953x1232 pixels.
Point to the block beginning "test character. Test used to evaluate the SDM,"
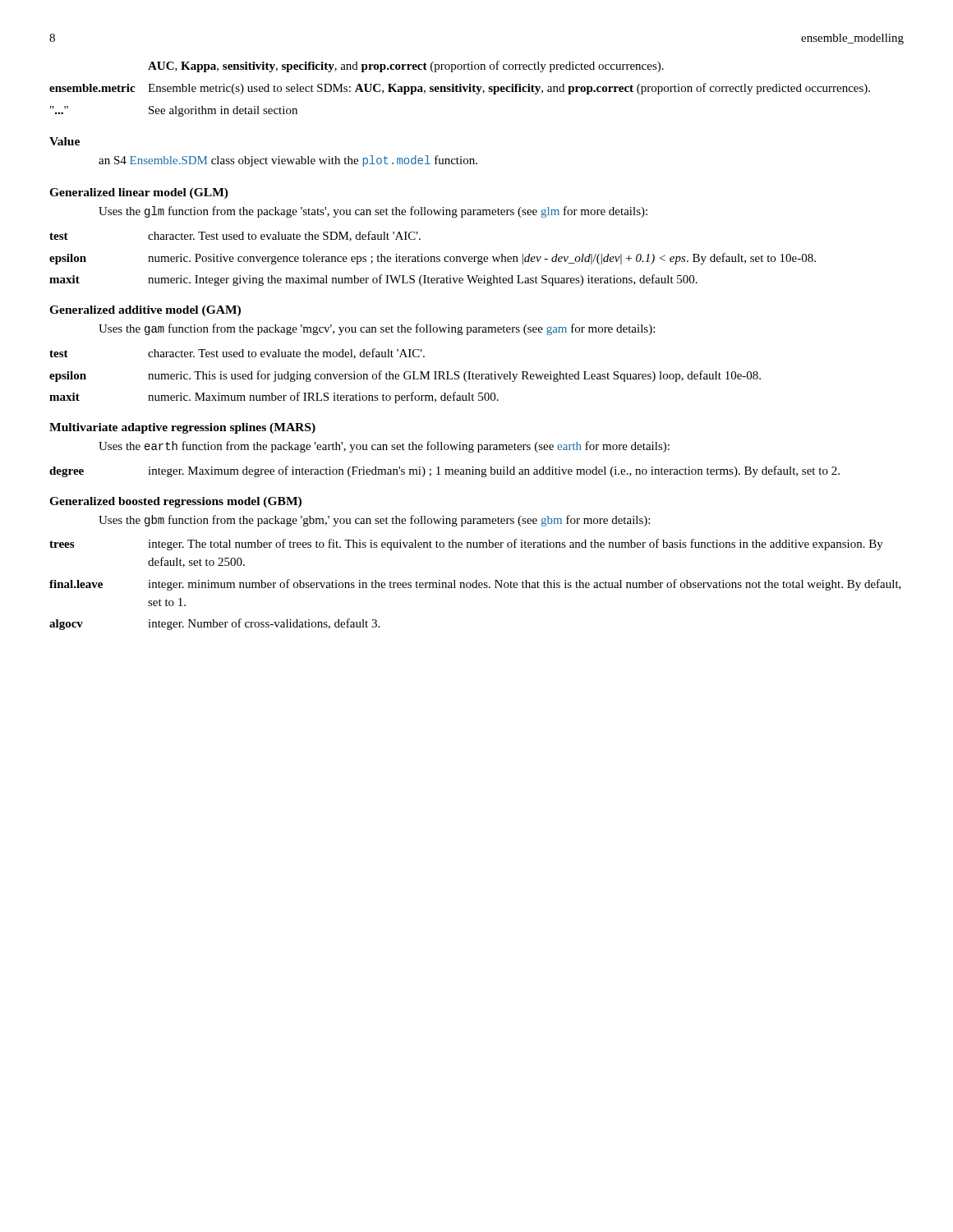235,236
